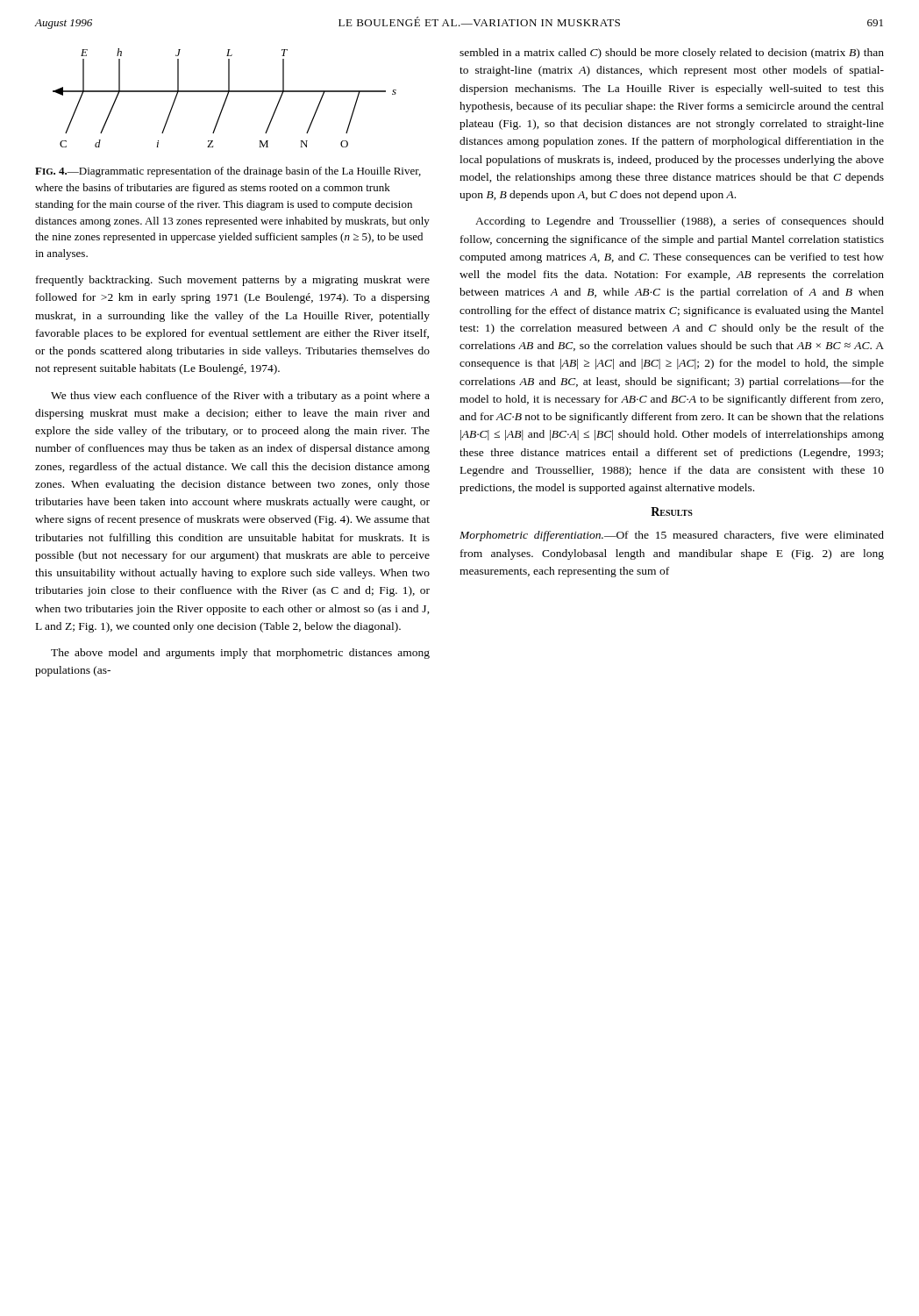919x1316 pixels.
Task: Point to the block beginning "Morphometric differentiation.—Of the 15 measured characters, five were"
Action: pos(672,553)
